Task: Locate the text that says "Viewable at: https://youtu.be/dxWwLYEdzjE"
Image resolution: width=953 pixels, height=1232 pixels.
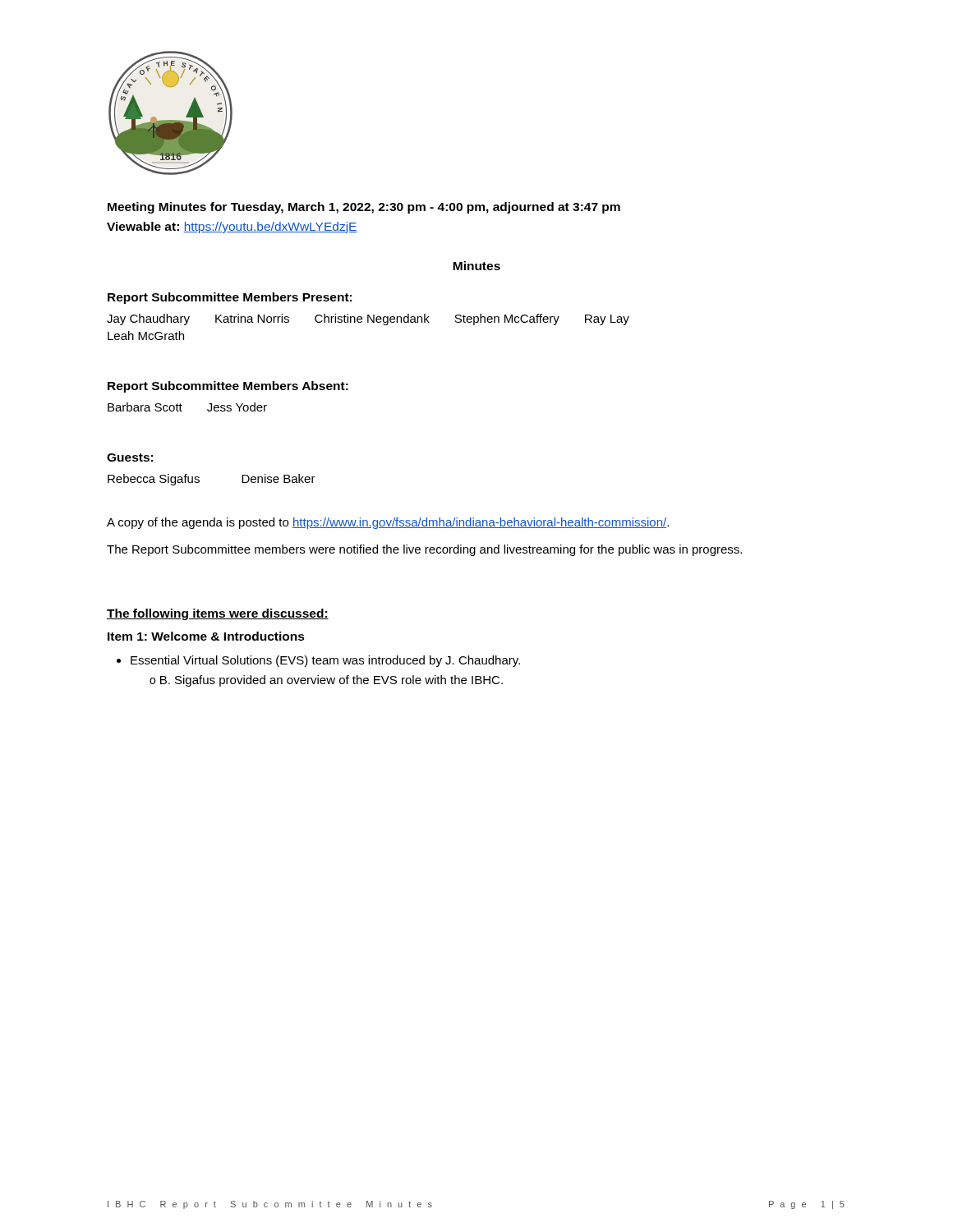Action: click(232, 226)
